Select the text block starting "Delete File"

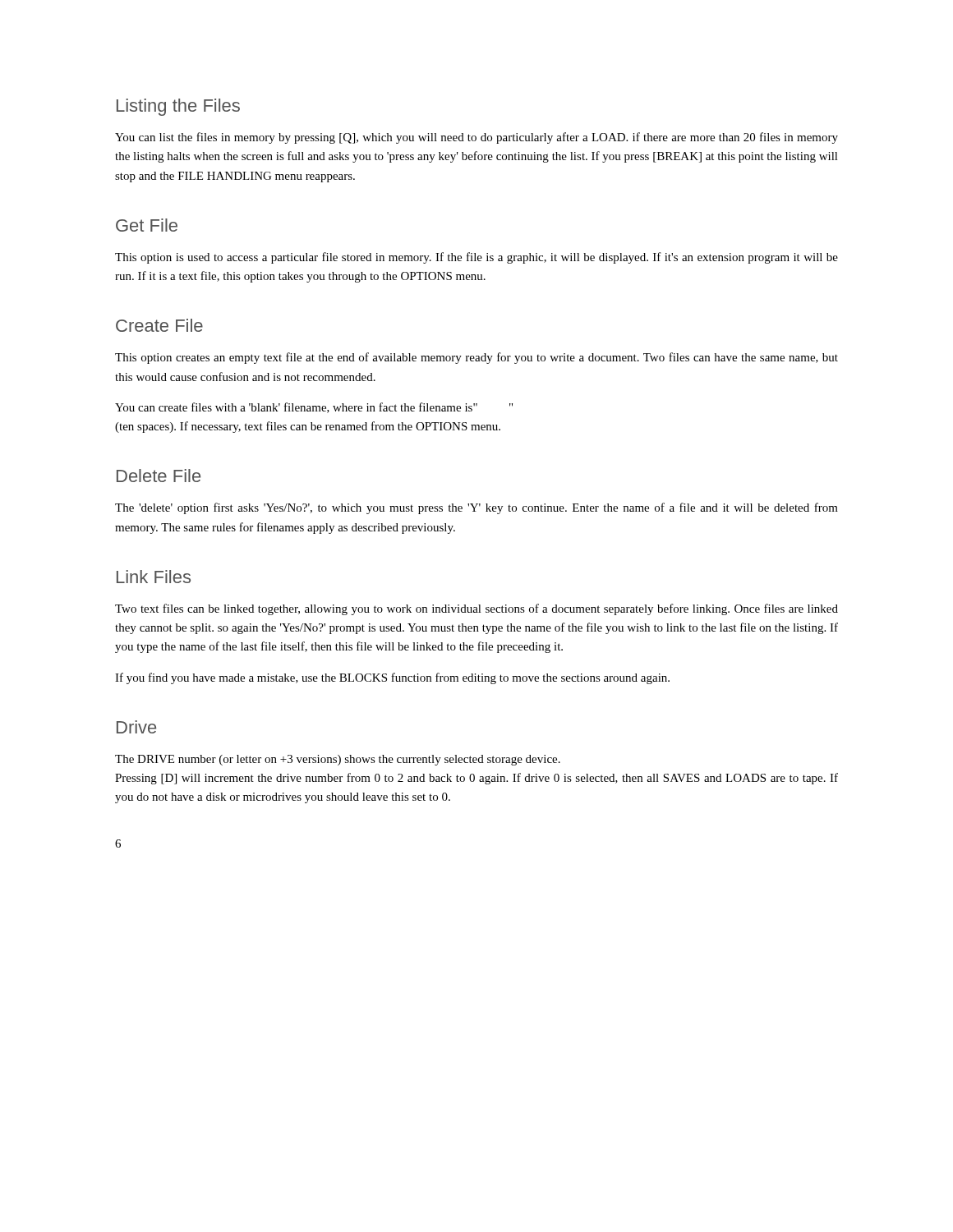(158, 476)
